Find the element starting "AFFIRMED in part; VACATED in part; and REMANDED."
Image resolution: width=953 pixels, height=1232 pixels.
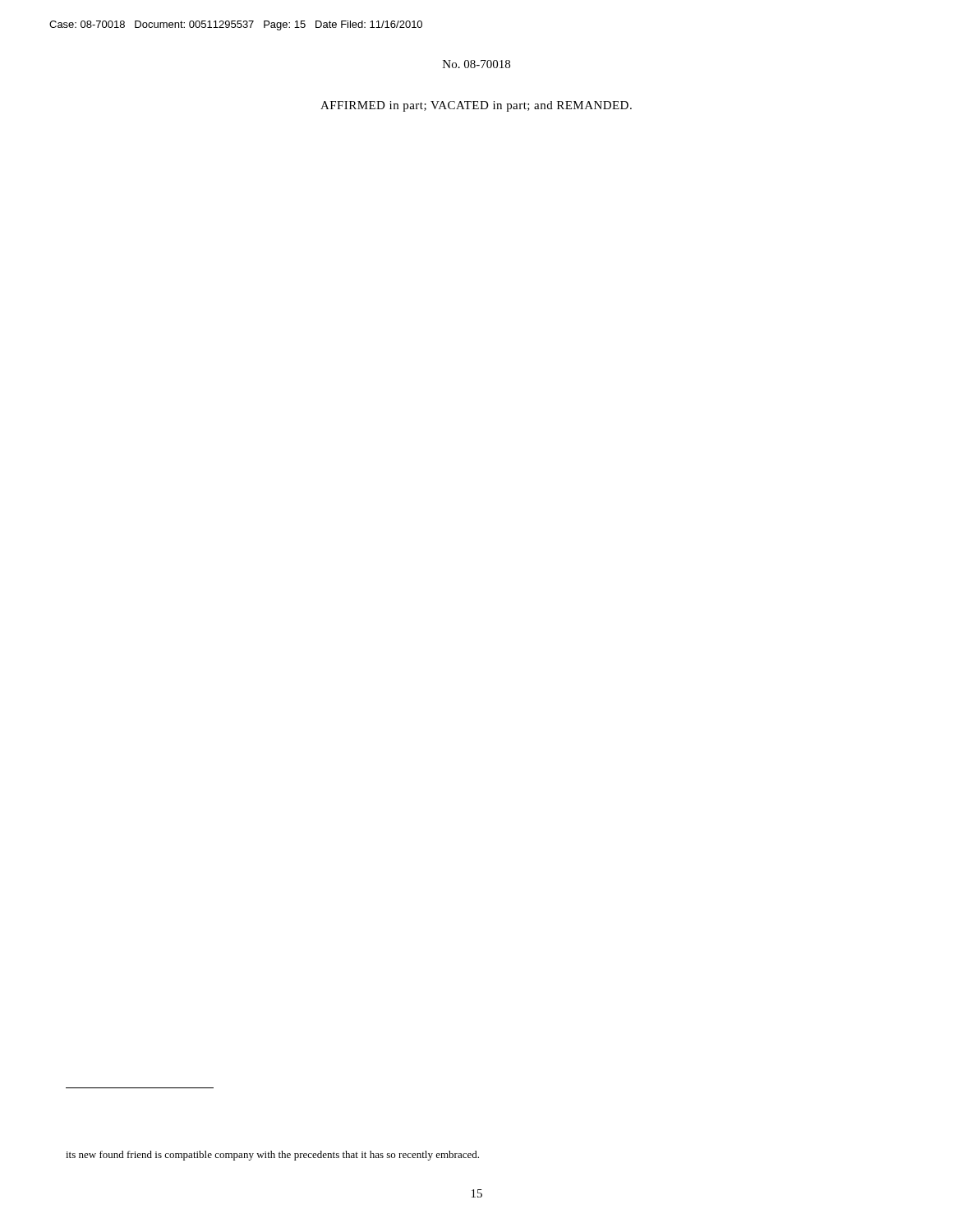(x=476, y=105)
